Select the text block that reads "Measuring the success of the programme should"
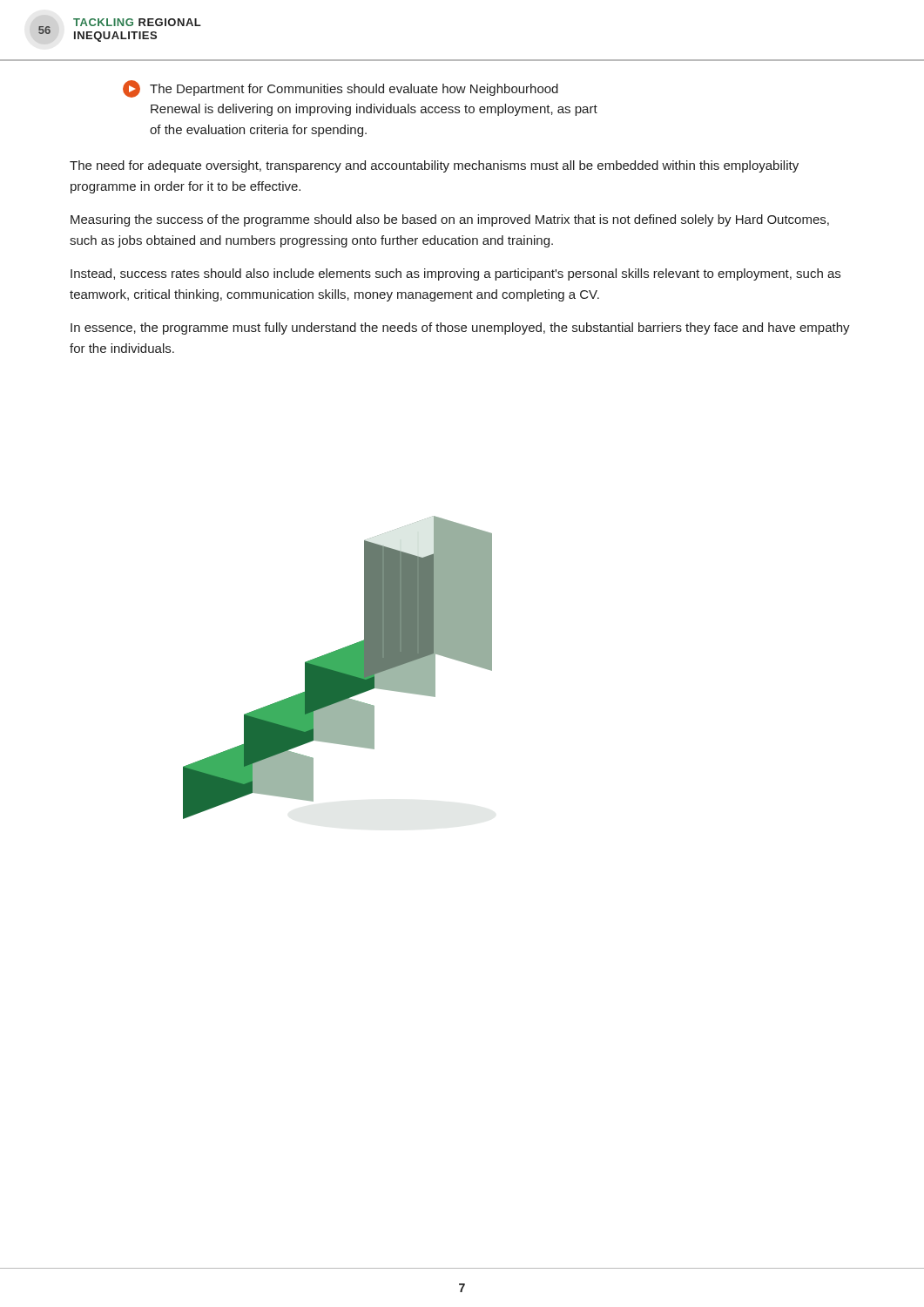This screenshot has width=924, height=1307. (450, 229)
